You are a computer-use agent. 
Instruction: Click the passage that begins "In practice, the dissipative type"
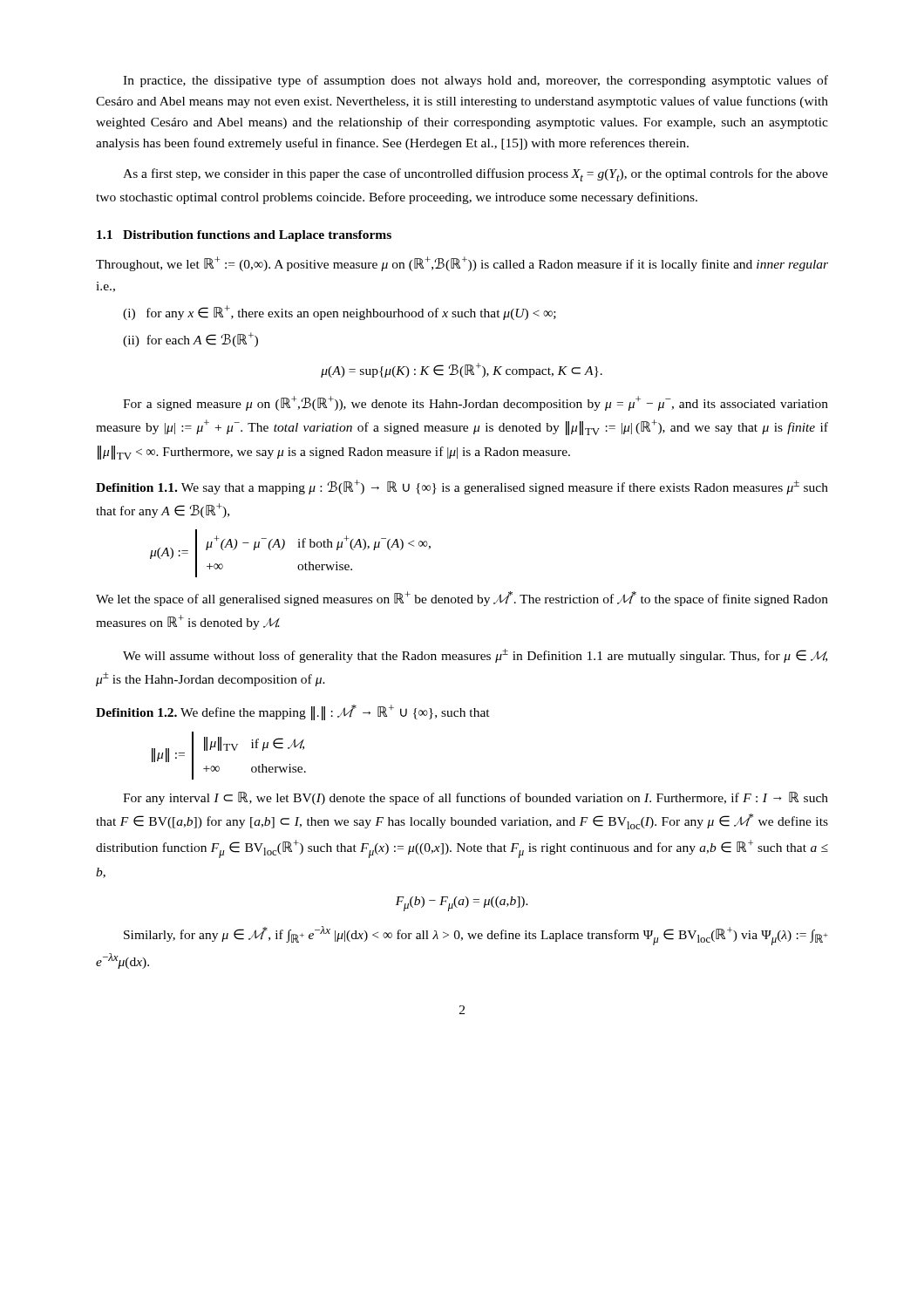[x=462, y=112]
